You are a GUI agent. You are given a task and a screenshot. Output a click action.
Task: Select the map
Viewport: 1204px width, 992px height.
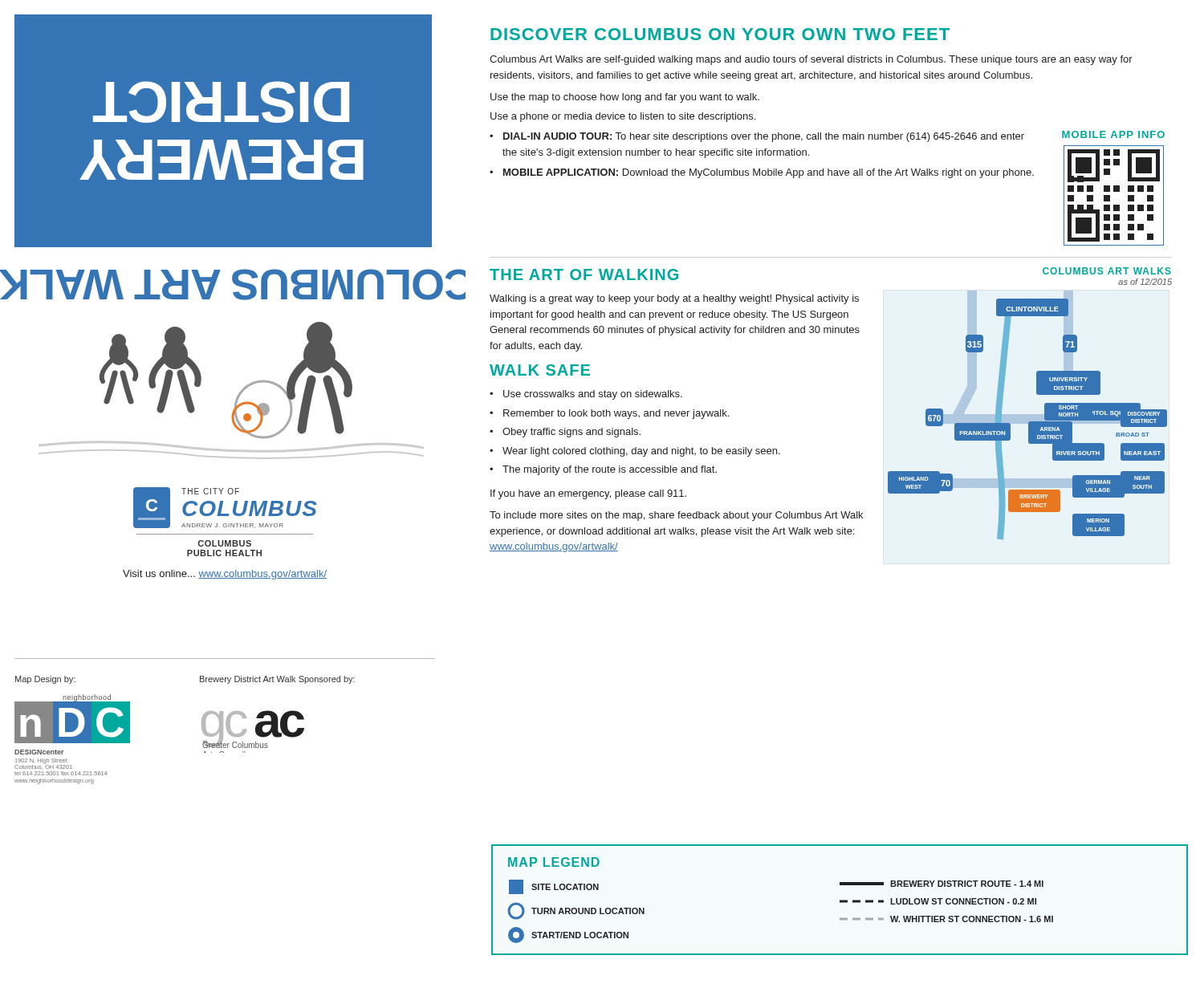pyautogui.click(x=1027, y=429)
